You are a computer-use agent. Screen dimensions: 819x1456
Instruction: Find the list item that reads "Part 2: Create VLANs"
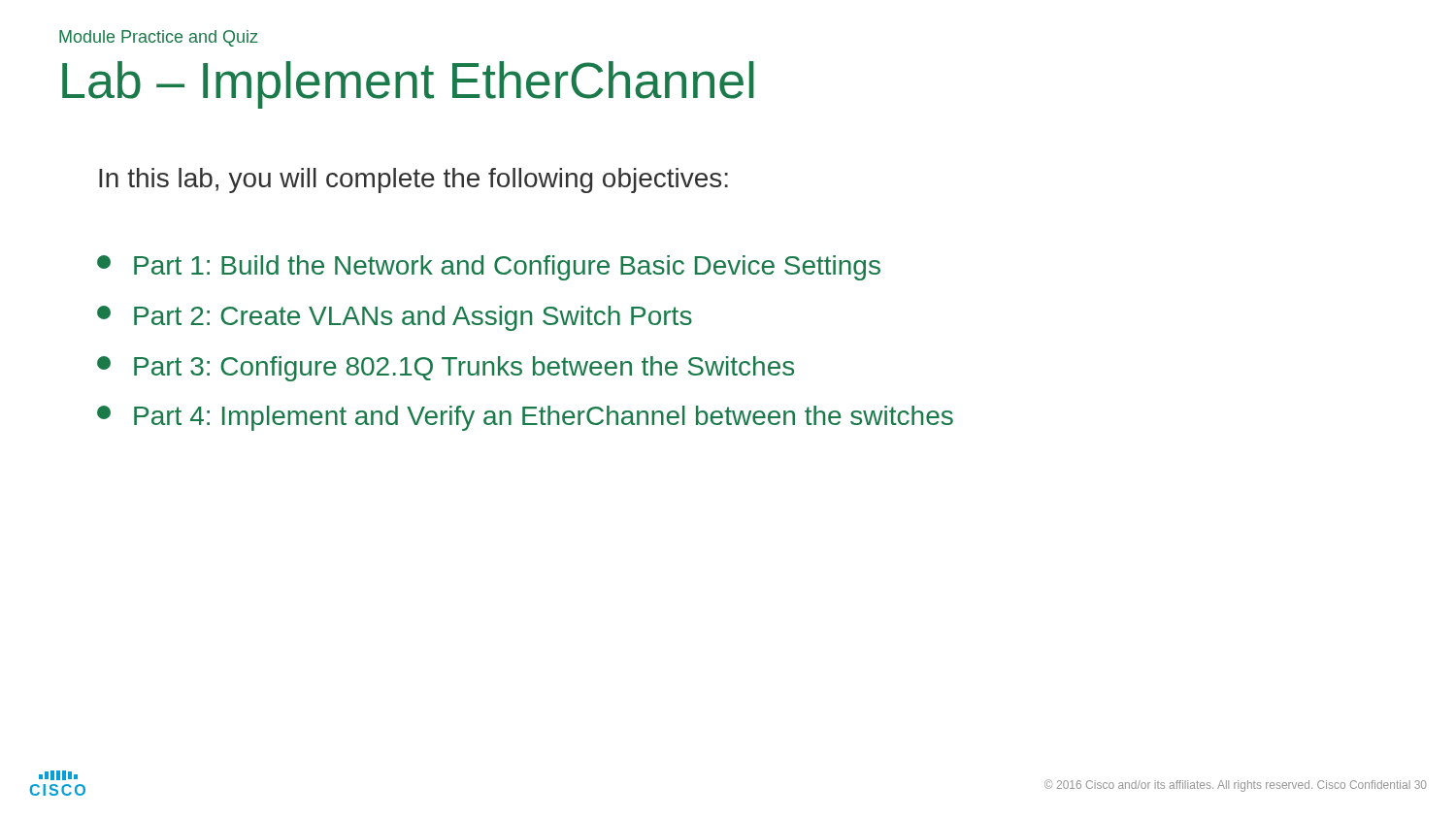(x=395, y=316)
